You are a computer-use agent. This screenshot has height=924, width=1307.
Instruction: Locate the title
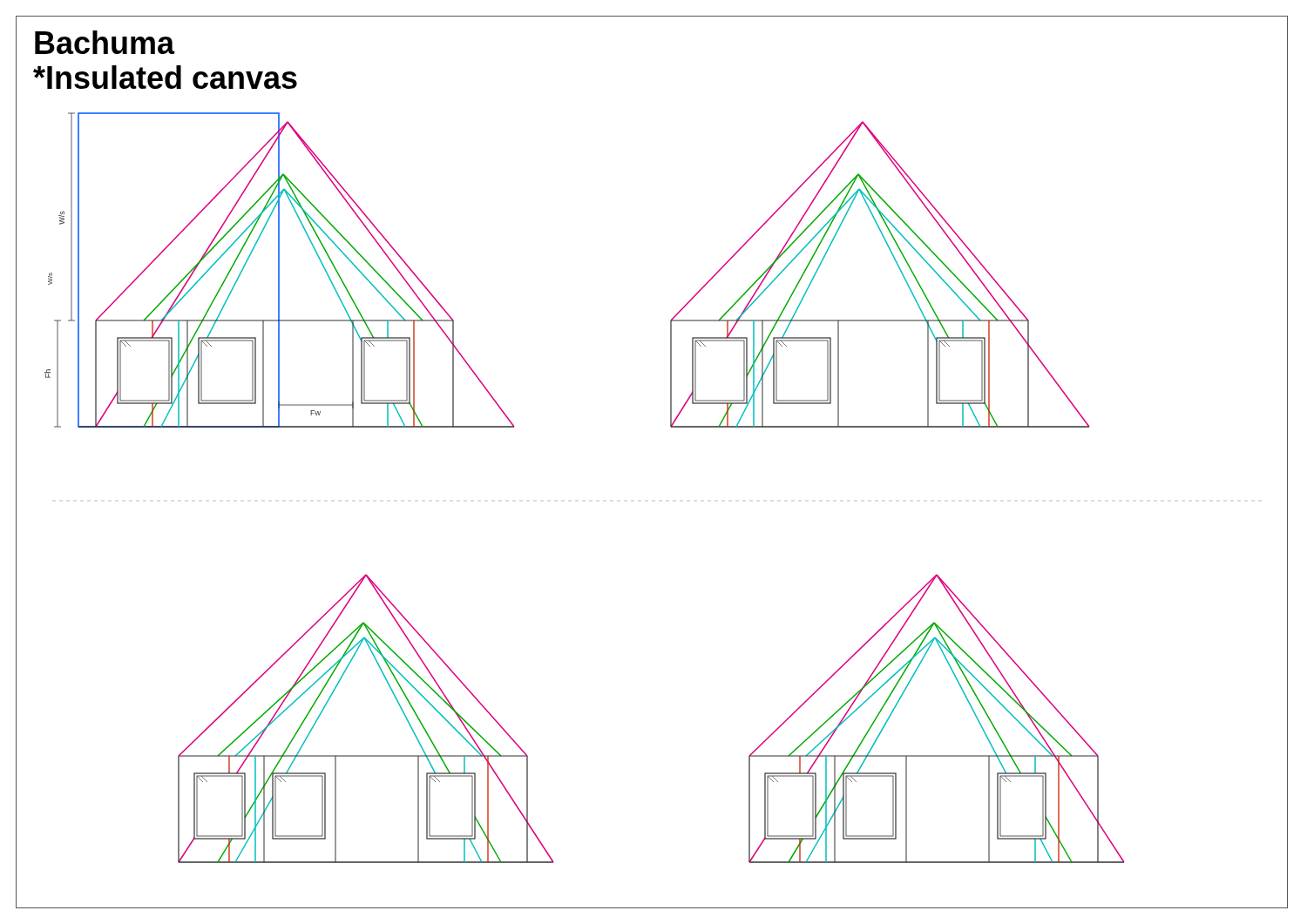pyautogui.click(x=166, y=61)
